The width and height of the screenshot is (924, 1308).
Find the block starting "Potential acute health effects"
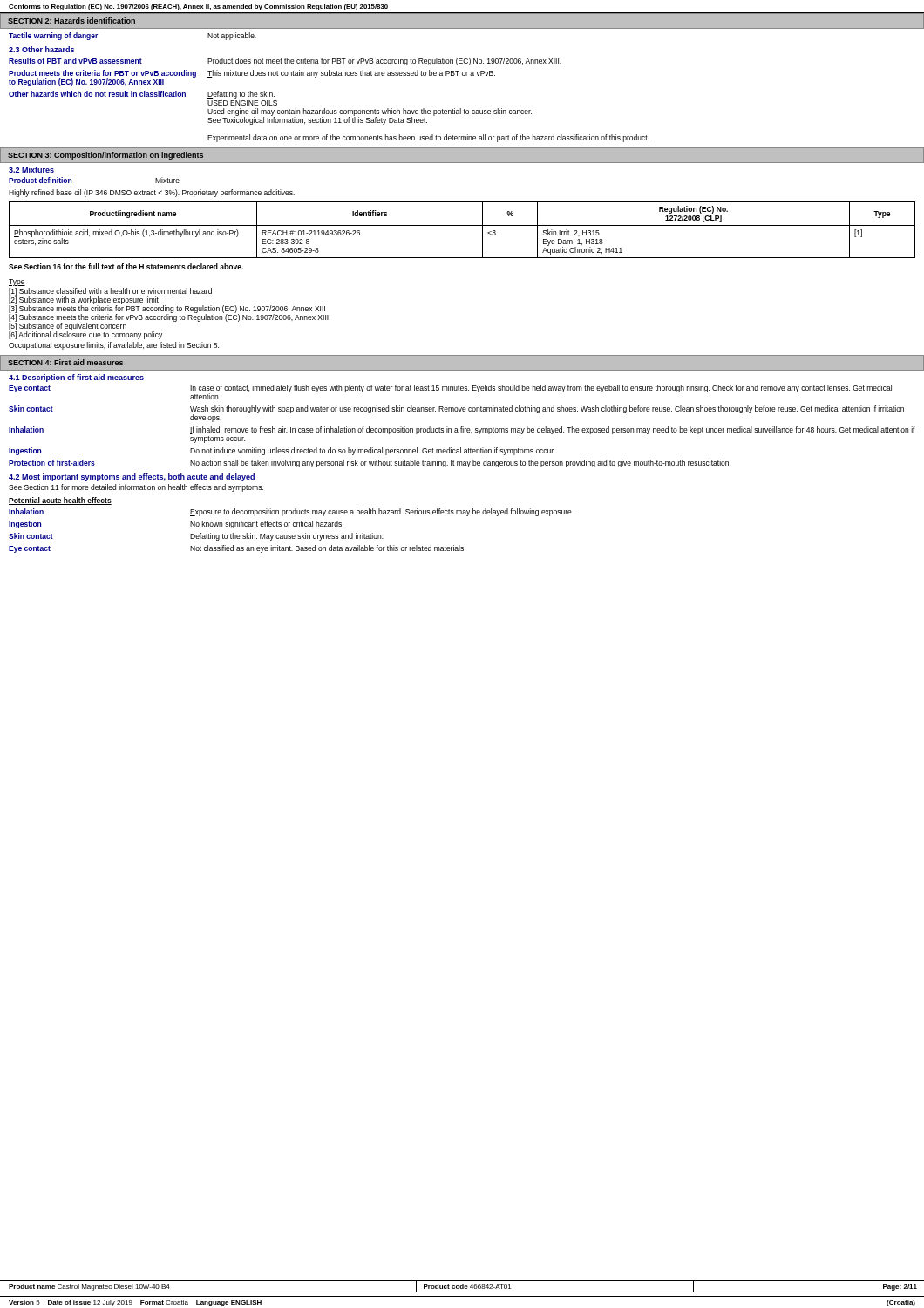click(60, 501)
